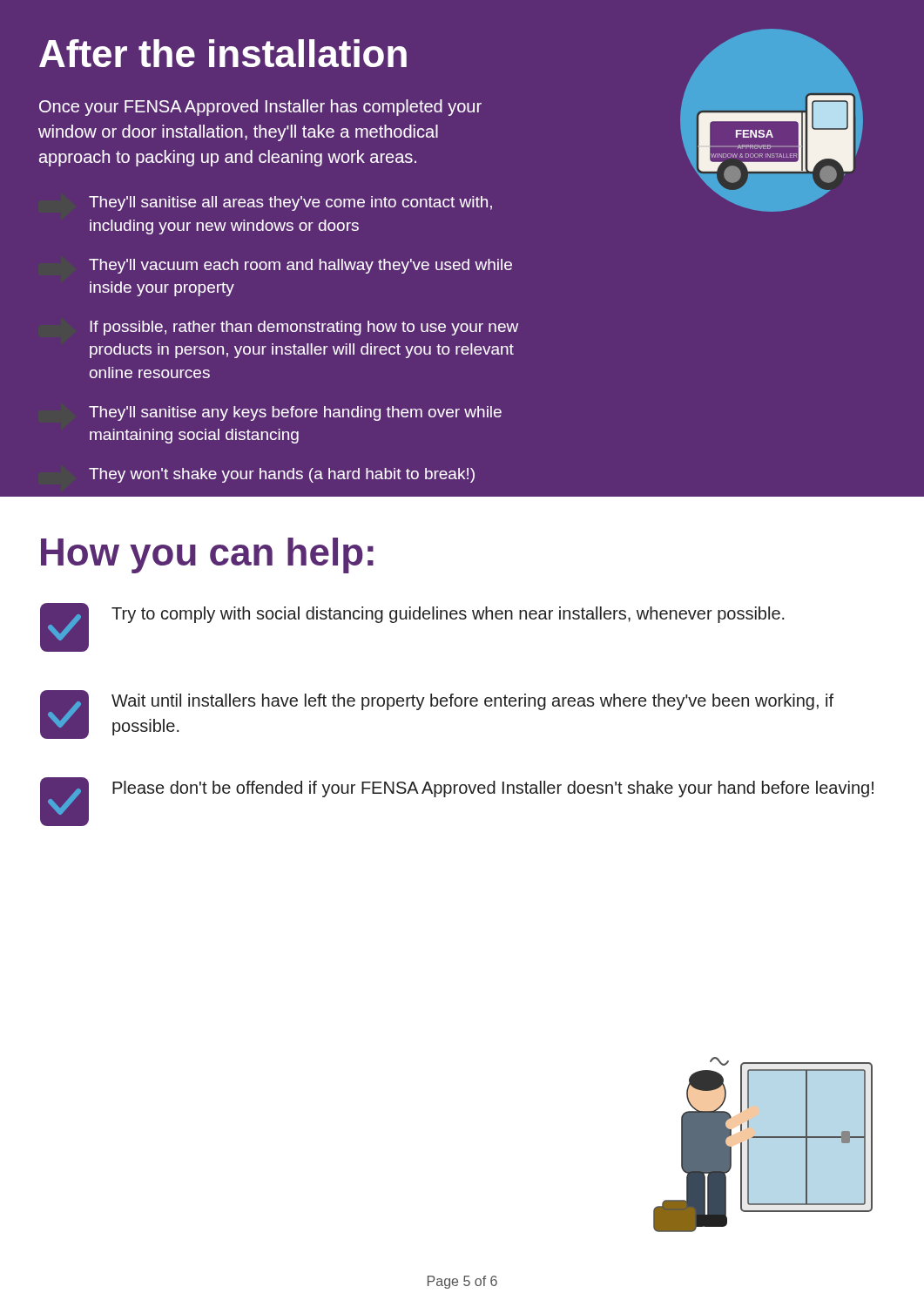
Task: Locate the text starting "They won't shake your hands (a hard habit"
Action: (x=257, y=481)
